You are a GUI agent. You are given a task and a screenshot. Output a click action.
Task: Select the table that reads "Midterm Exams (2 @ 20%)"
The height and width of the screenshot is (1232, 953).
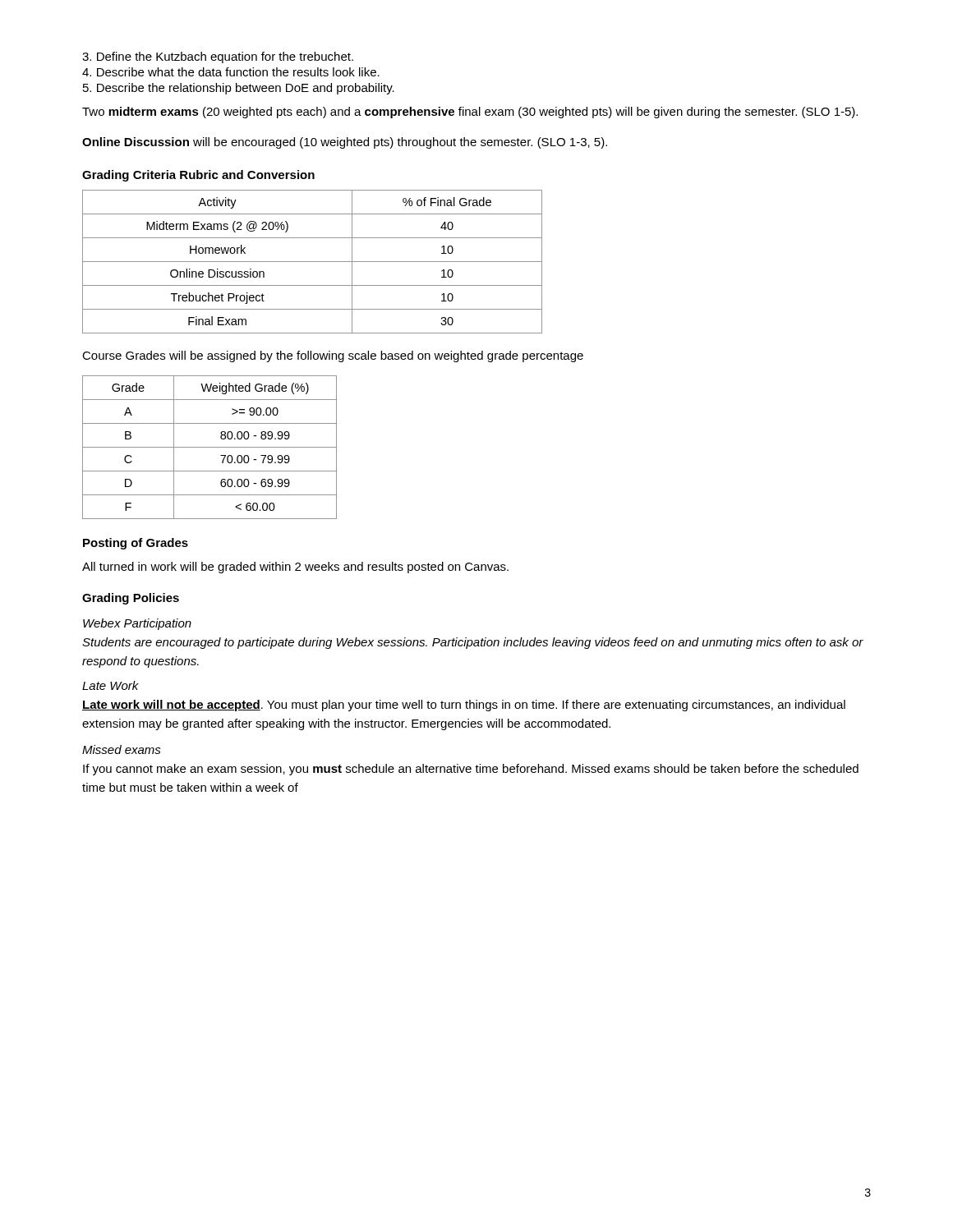(476, 262)
